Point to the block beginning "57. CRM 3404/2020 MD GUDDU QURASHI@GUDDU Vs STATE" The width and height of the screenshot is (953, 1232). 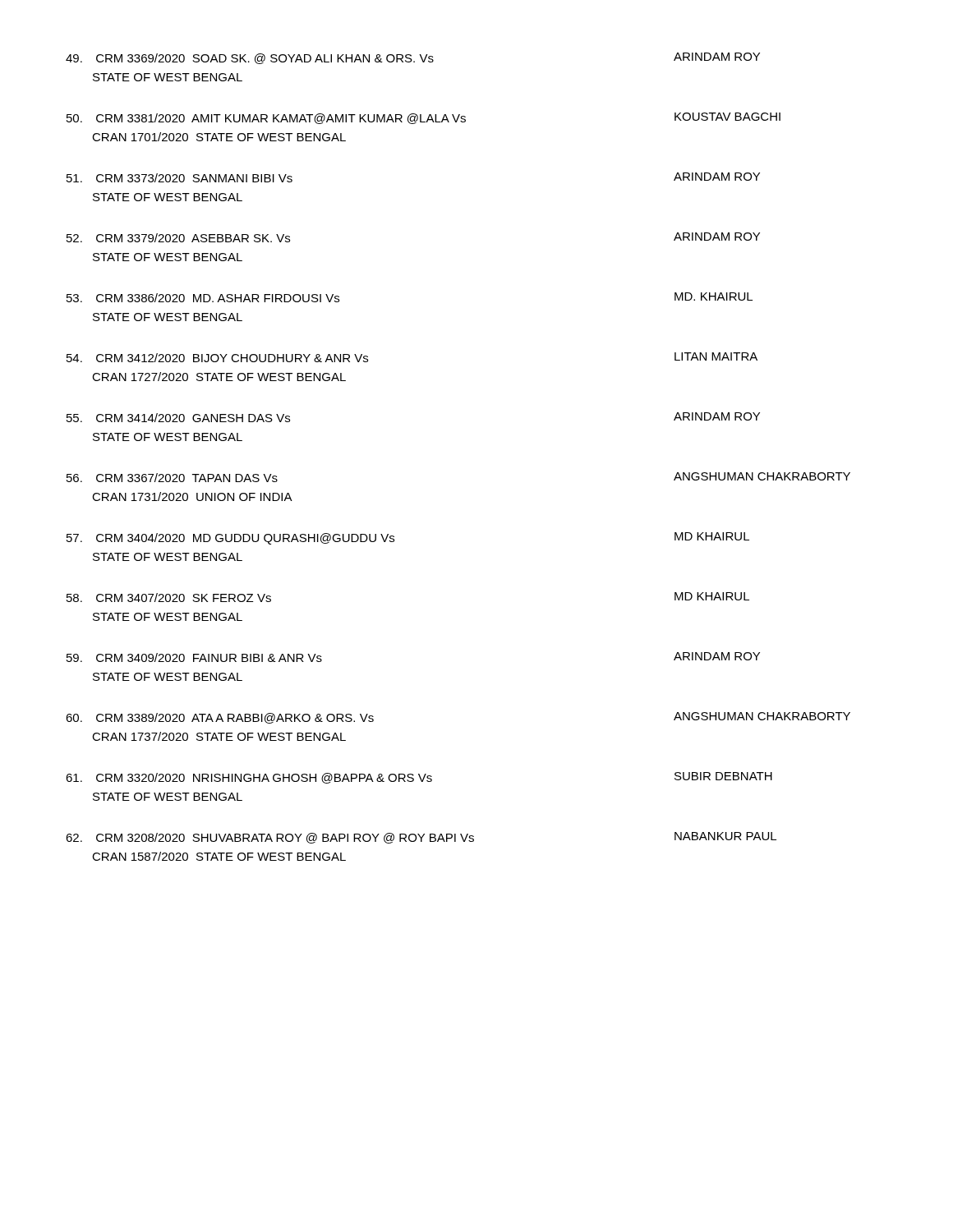(249, 540)
